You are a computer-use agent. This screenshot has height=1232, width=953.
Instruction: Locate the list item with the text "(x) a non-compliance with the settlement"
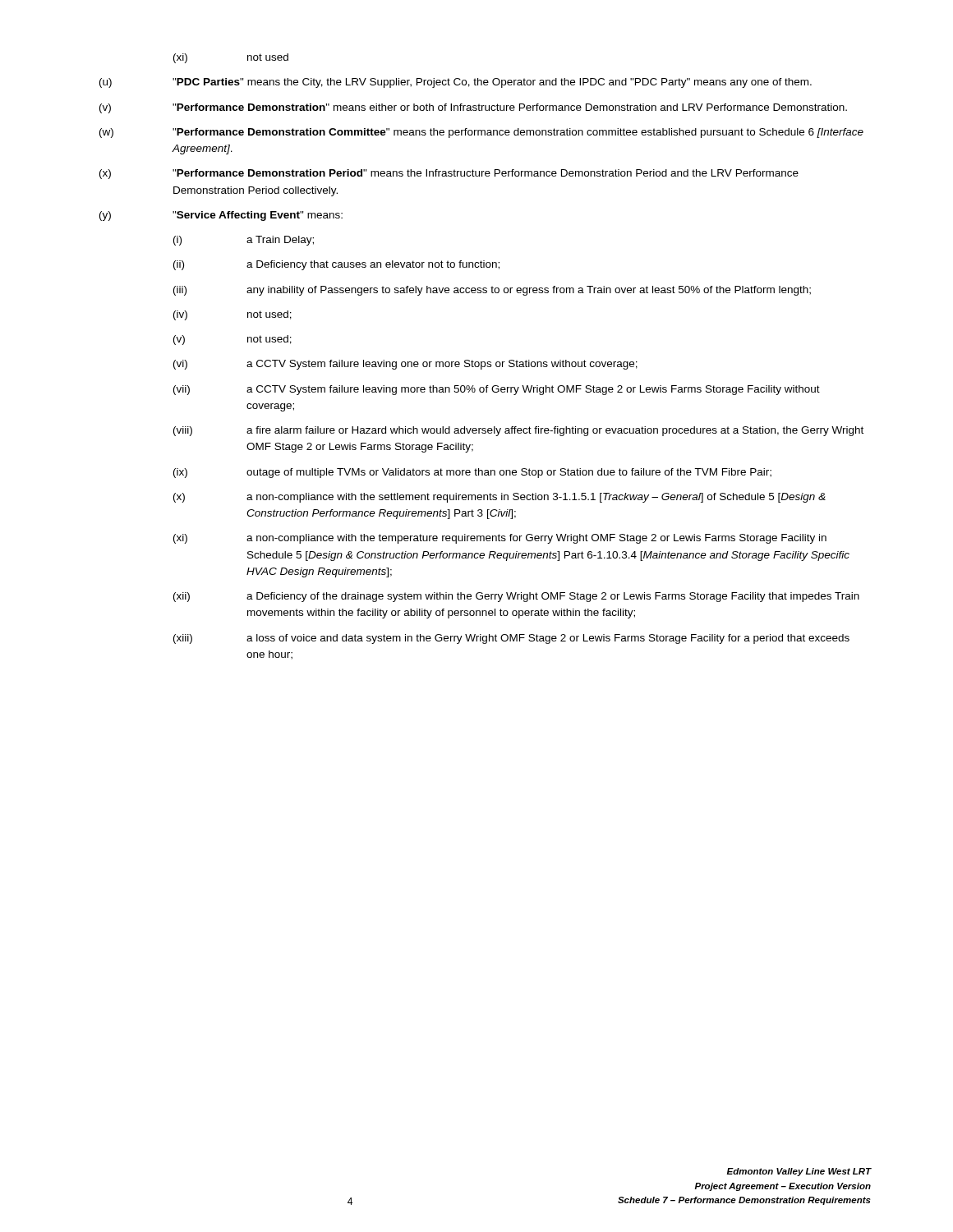[522, 505]
